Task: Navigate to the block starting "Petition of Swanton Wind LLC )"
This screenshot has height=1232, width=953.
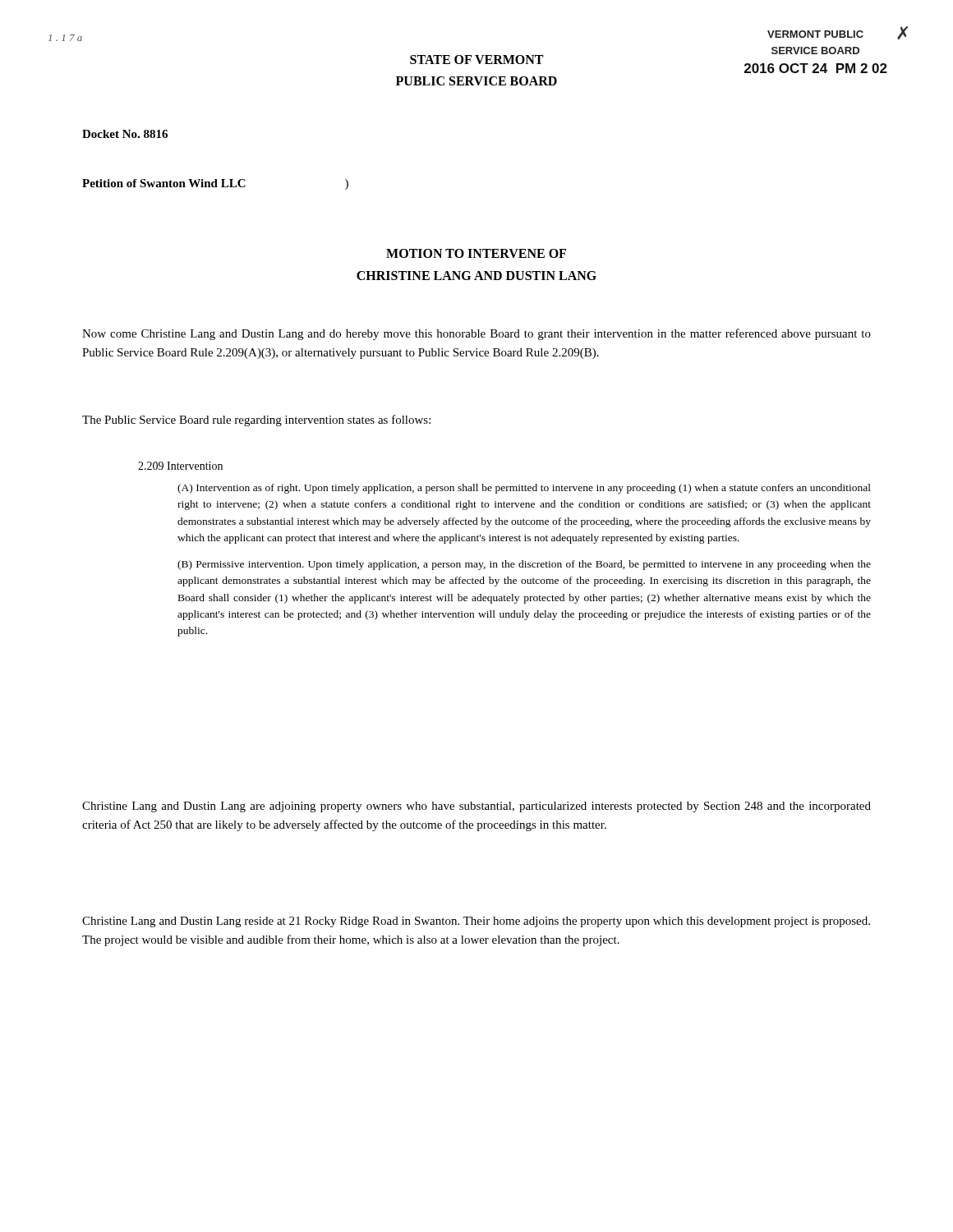Action: click(x=215, y=184)
